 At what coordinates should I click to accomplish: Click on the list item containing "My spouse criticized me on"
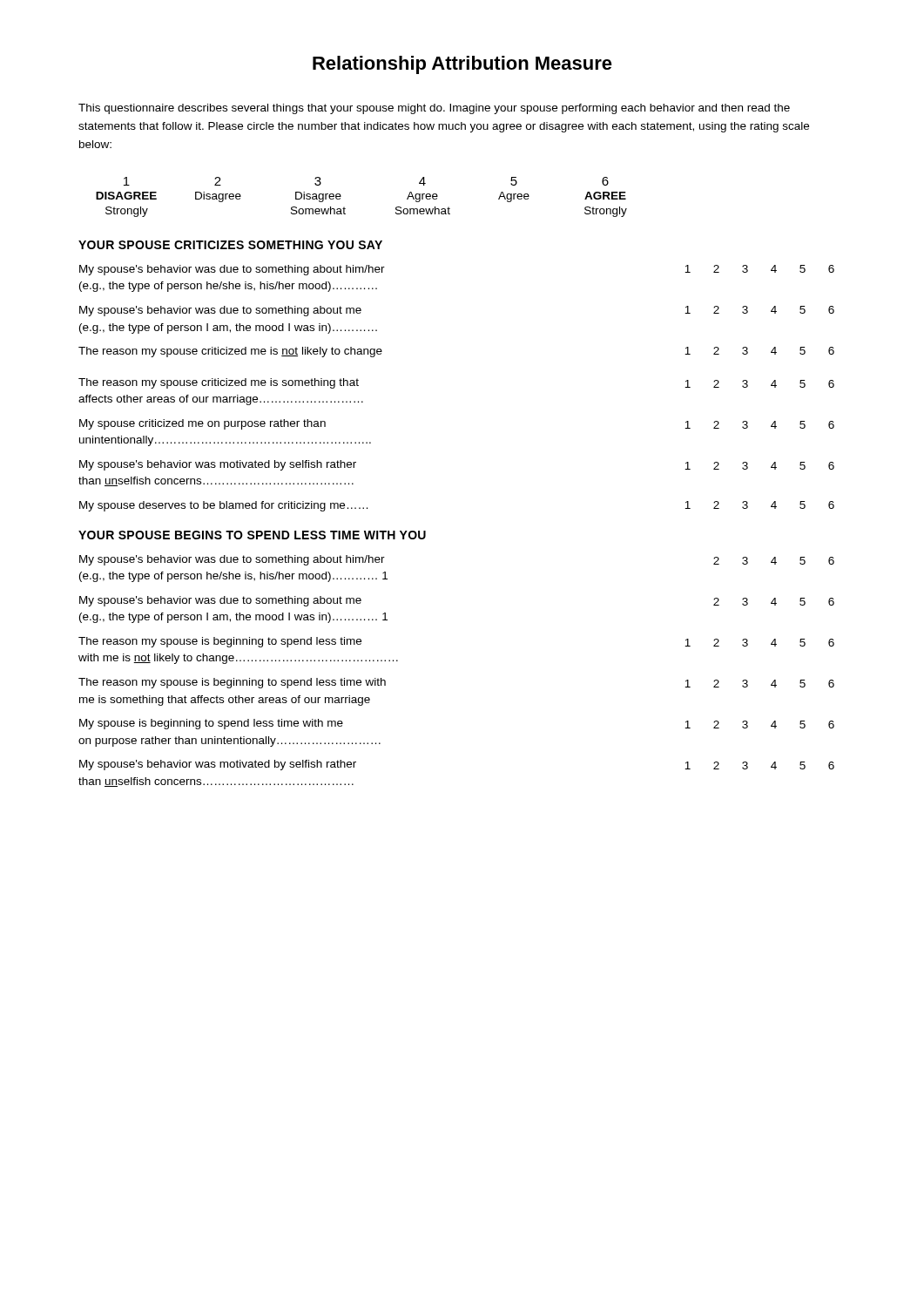point(201,424)
